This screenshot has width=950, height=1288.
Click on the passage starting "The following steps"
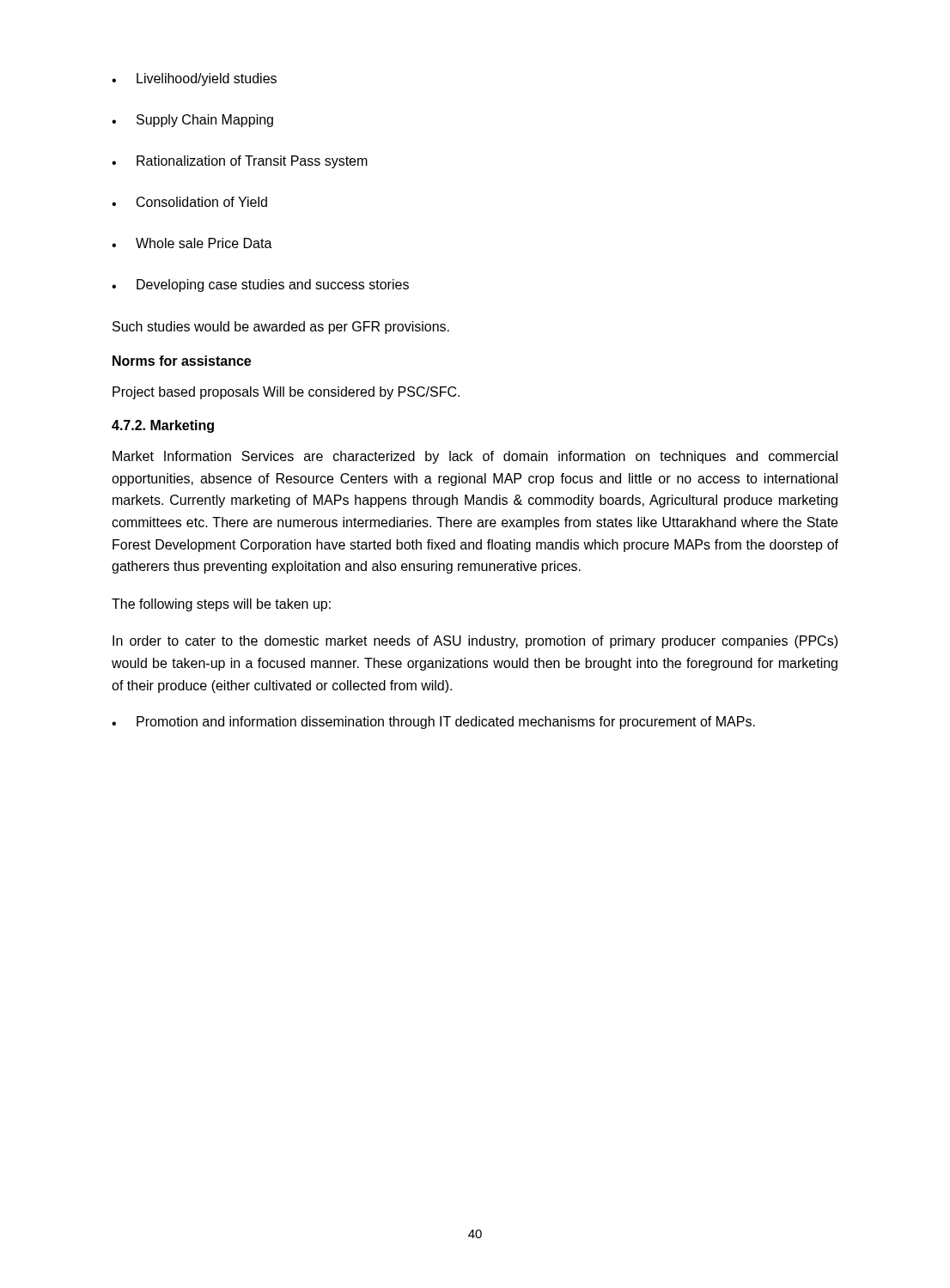pos(222,604)
